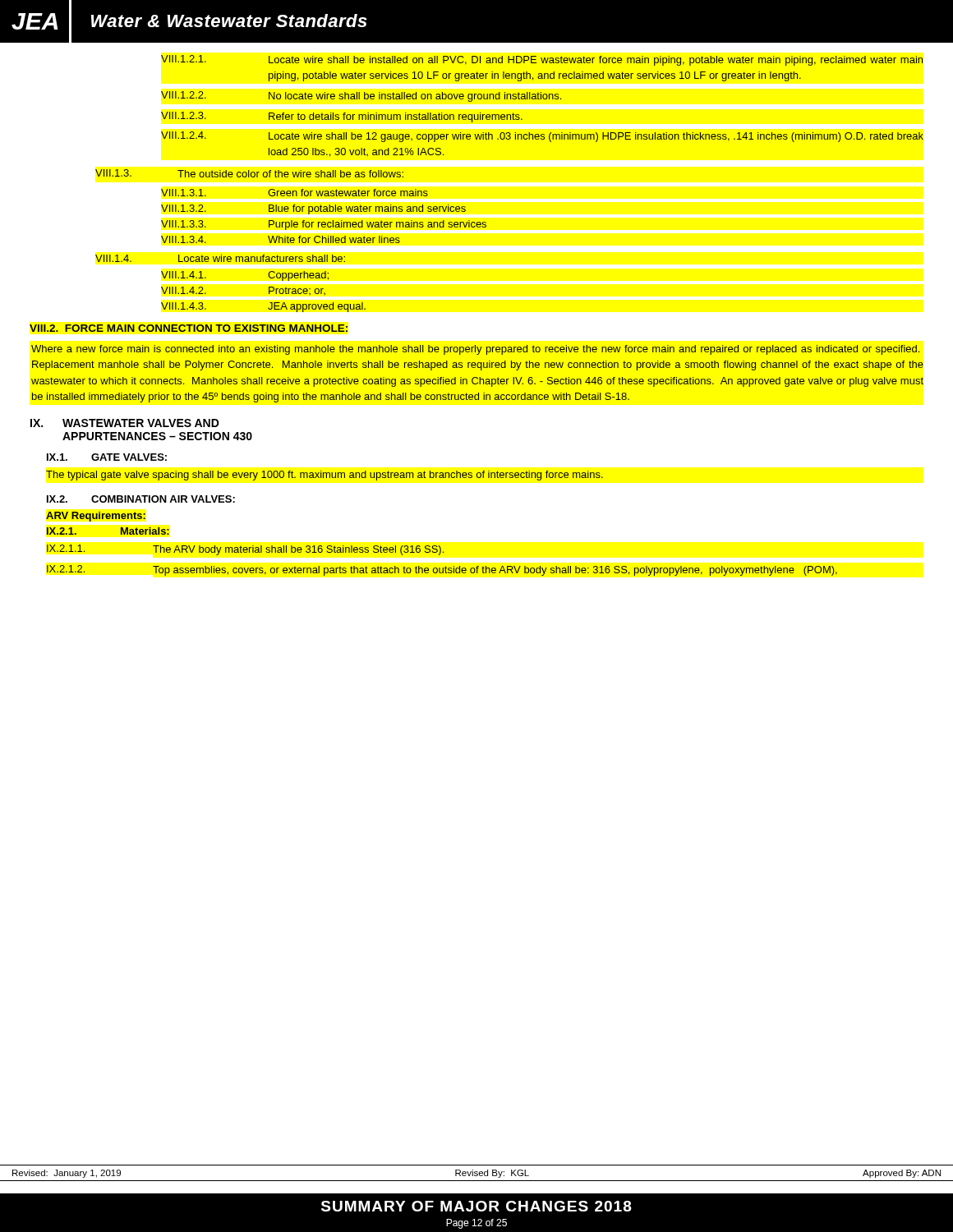Where does it say "IX. WASTEWATER VALVES ANDAPPURTENANCES – SECTION 430"?

tap(141, 429)
